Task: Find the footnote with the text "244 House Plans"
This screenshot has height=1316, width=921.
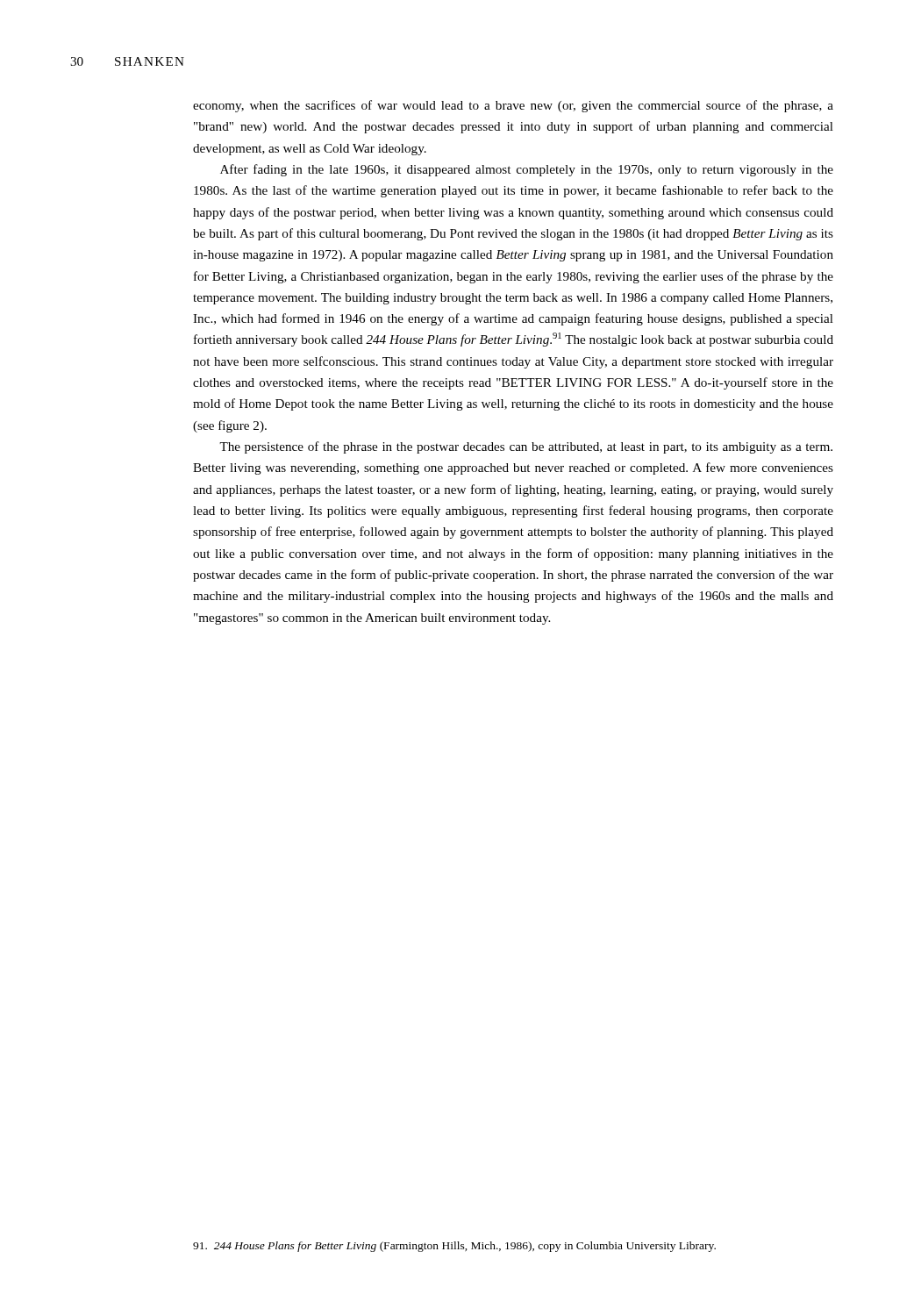Action: pyautogui.click(x=513, y=1246)
